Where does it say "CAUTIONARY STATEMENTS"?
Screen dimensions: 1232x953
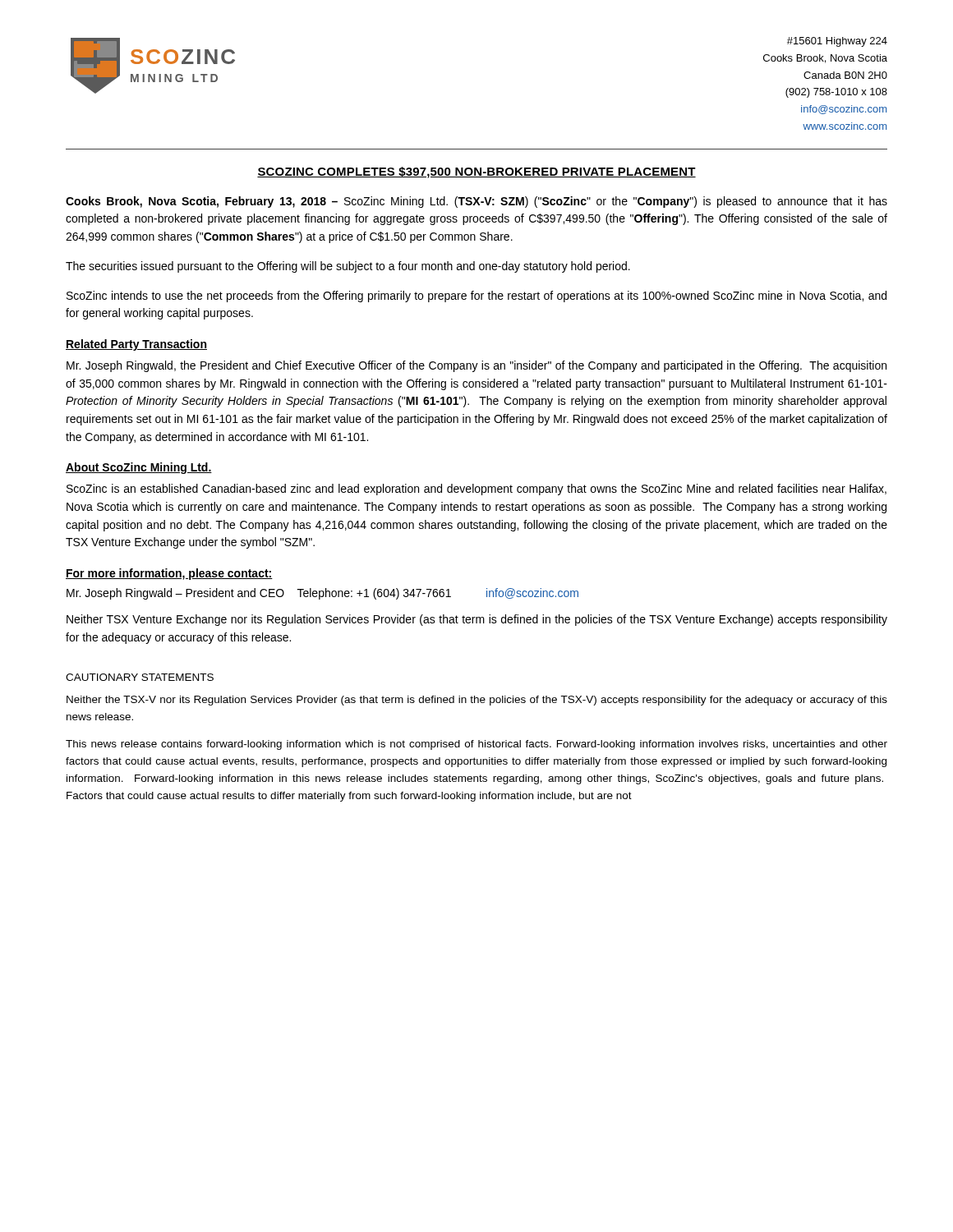pyautogui.click(x=140, y=678)
